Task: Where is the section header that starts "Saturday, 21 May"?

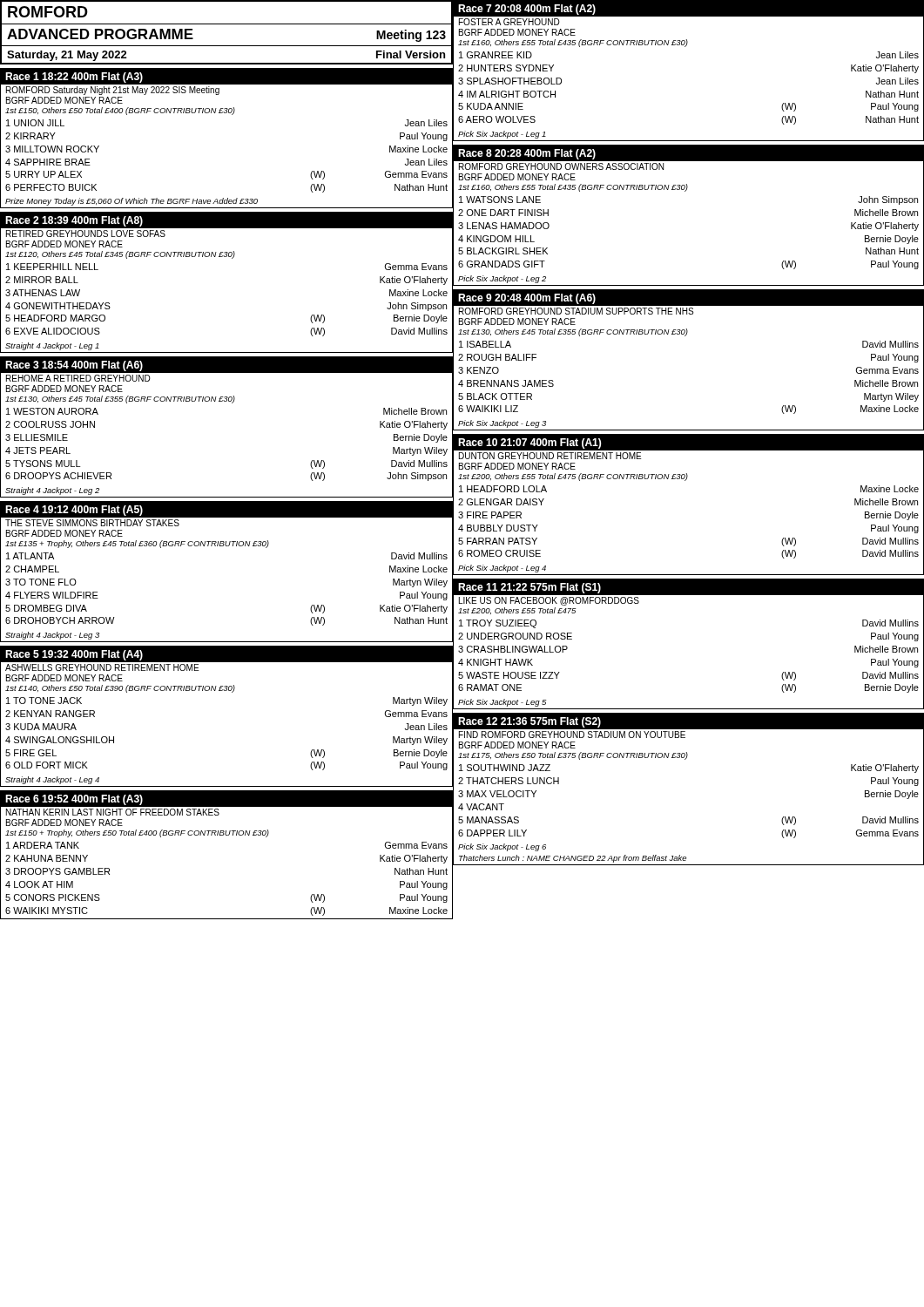Action: pyautogui.click(x=67, y=55)
